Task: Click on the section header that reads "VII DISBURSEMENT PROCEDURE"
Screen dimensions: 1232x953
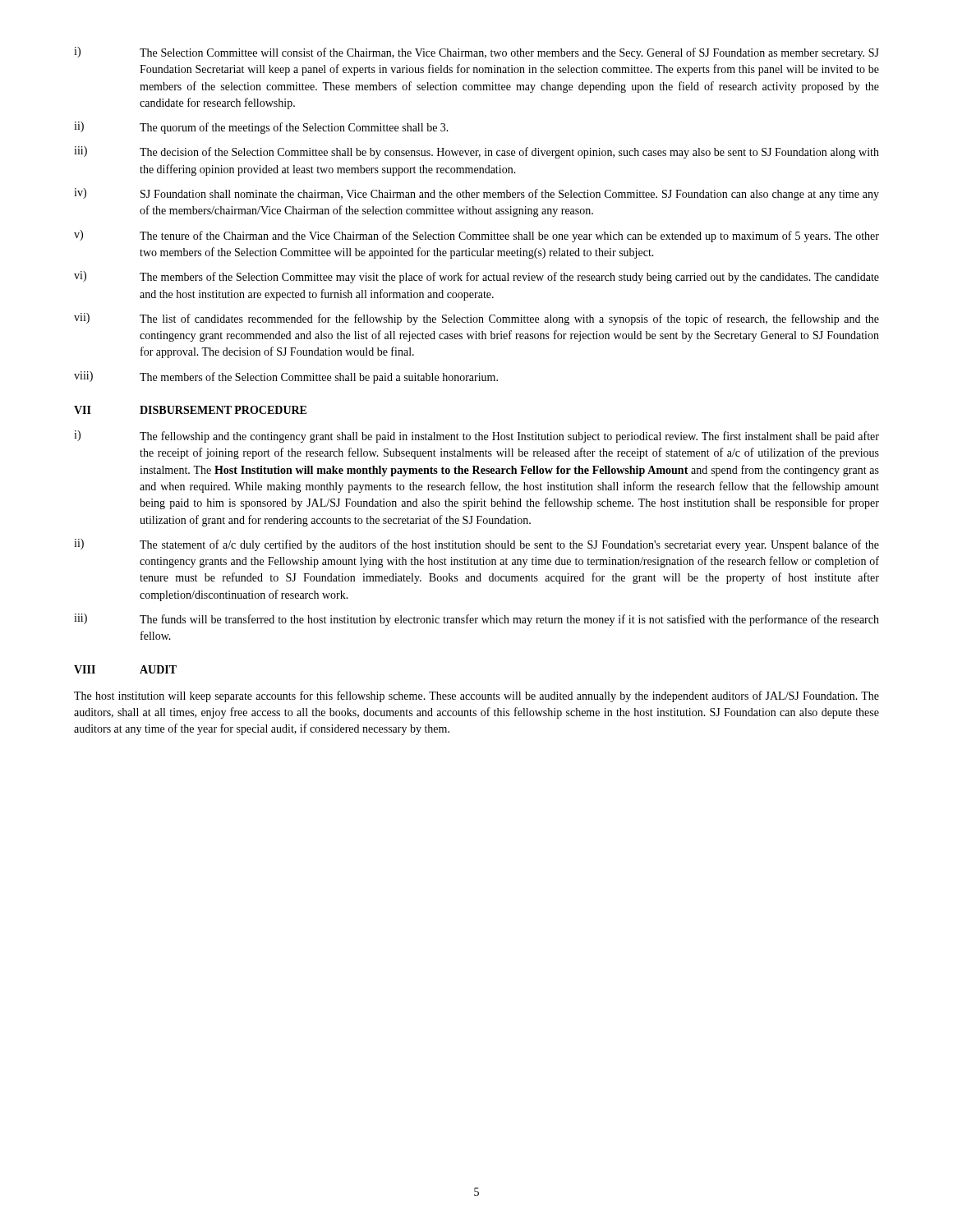Action: 191,411
